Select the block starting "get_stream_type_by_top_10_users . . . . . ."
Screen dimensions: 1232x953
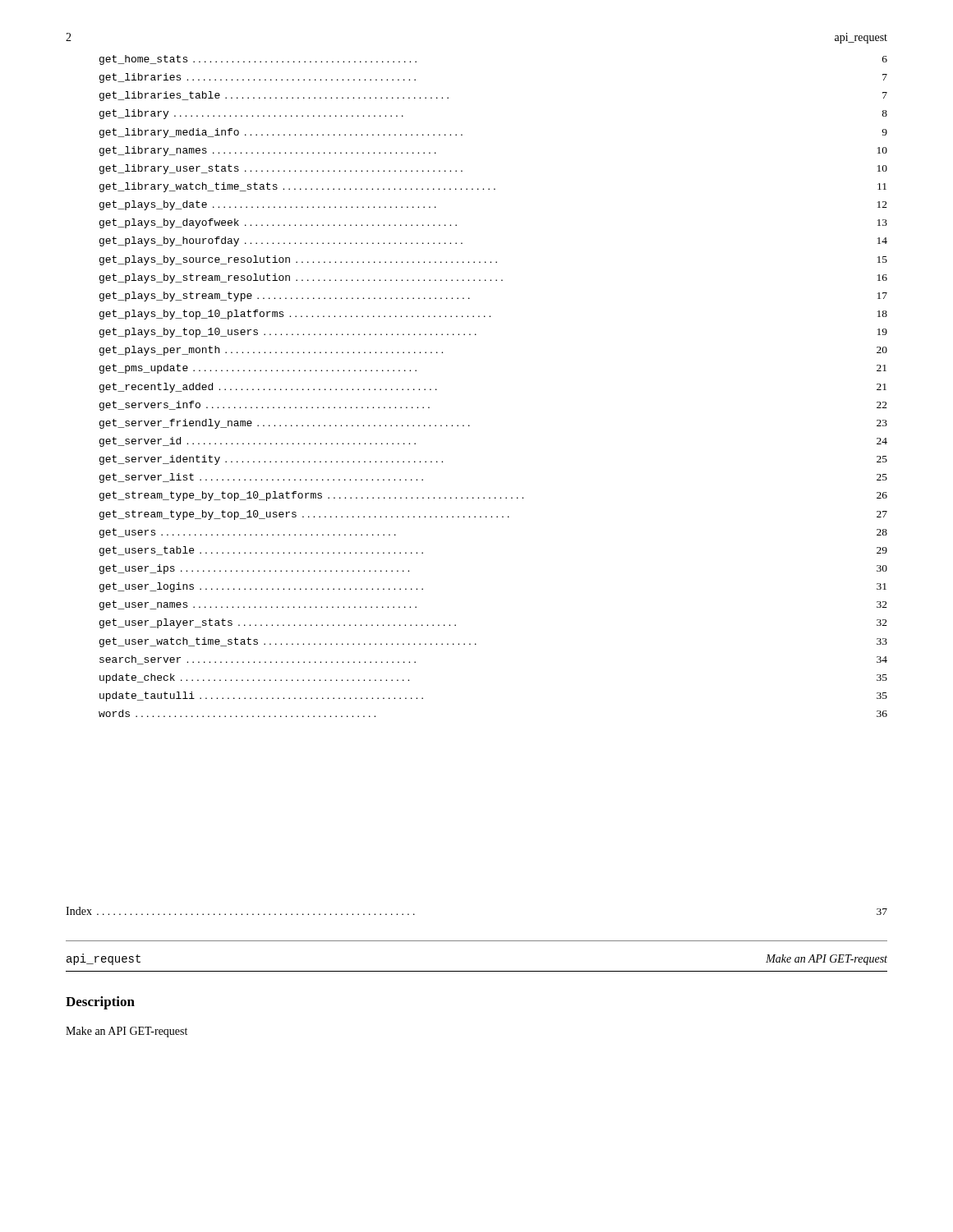click(x=476, y=514)
